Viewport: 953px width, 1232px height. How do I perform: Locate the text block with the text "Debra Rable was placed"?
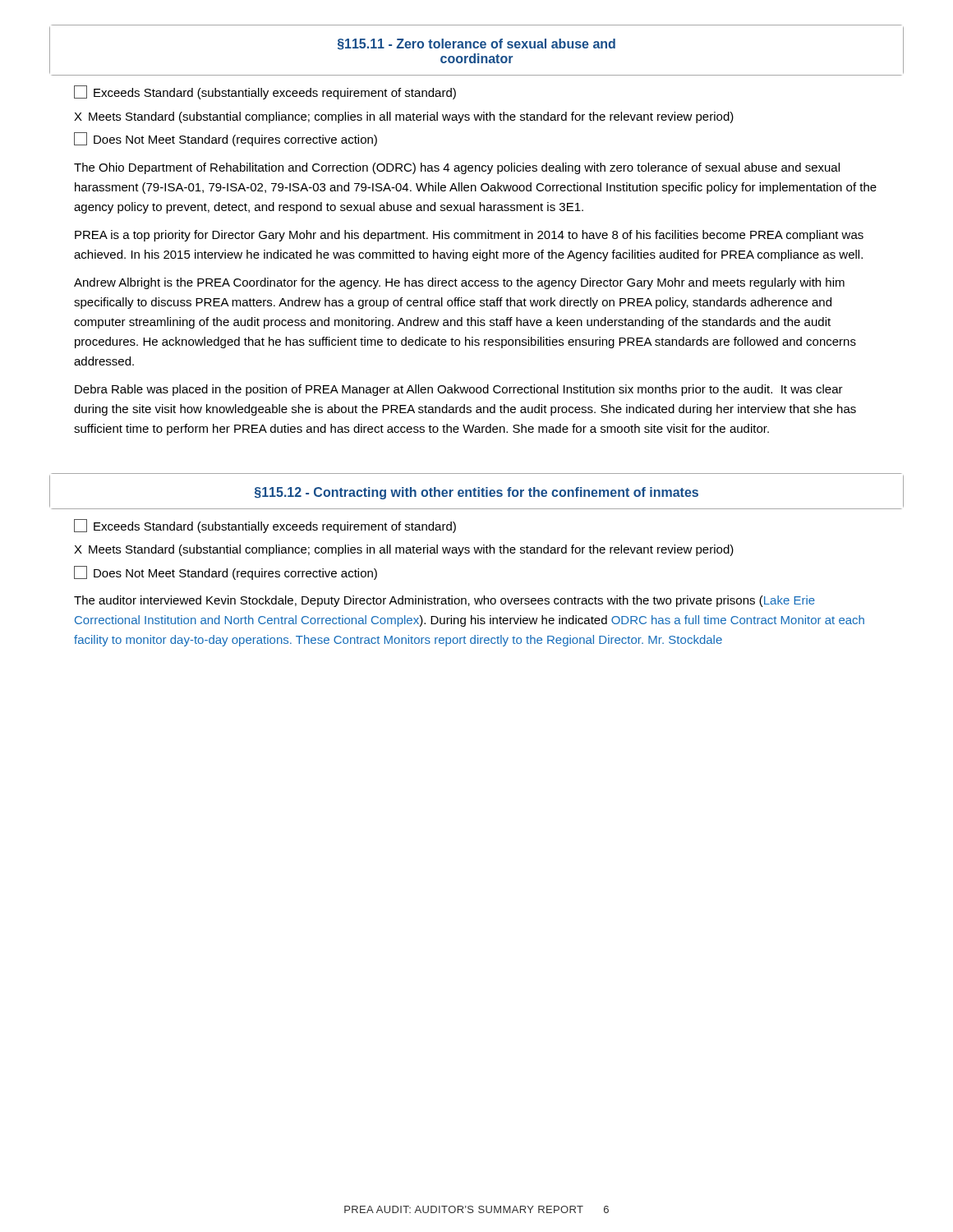coord(465,408)
